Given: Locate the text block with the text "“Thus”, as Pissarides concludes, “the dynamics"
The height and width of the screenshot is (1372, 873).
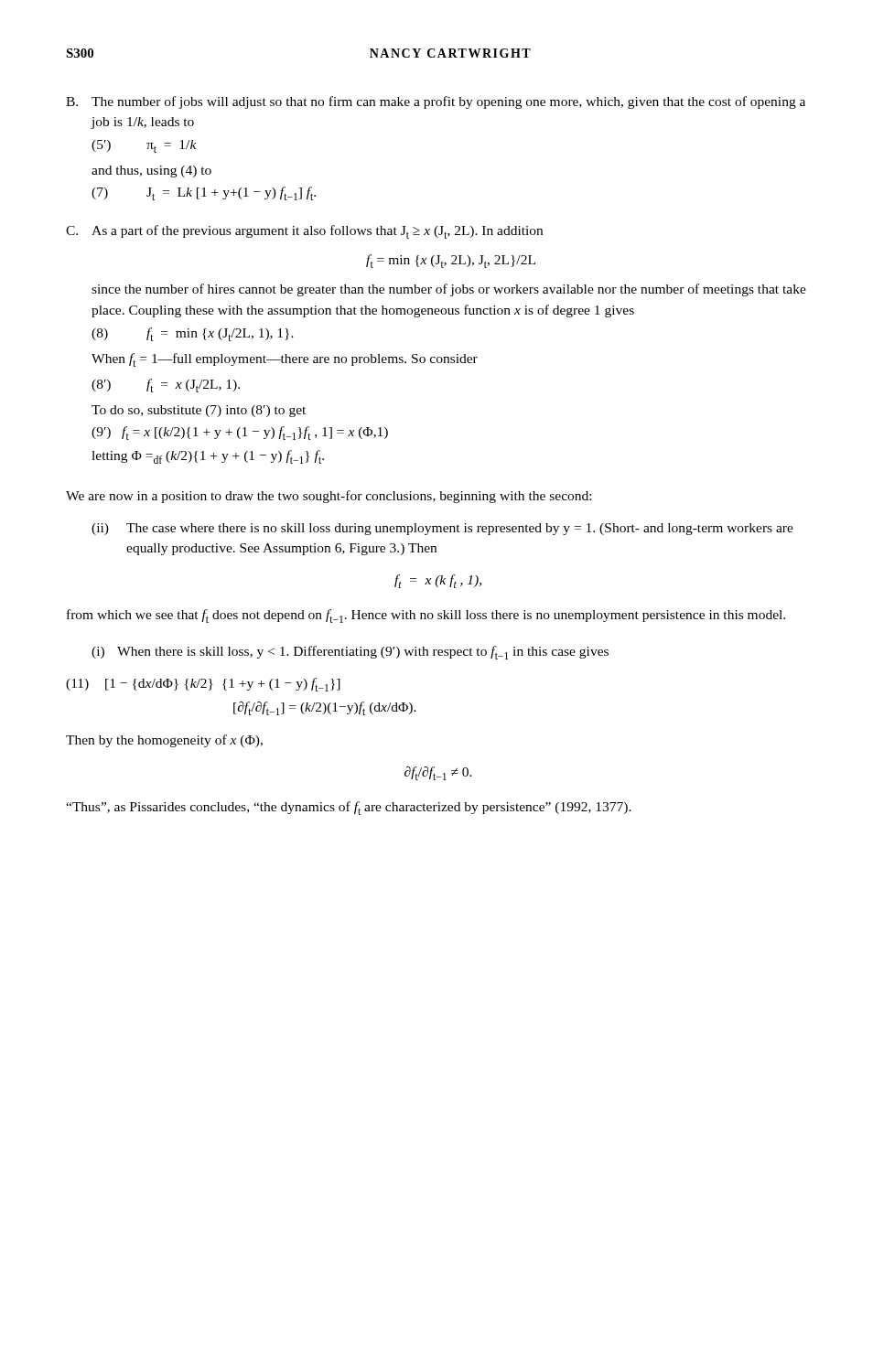Looking at the screenshot, I should [349, 808].
